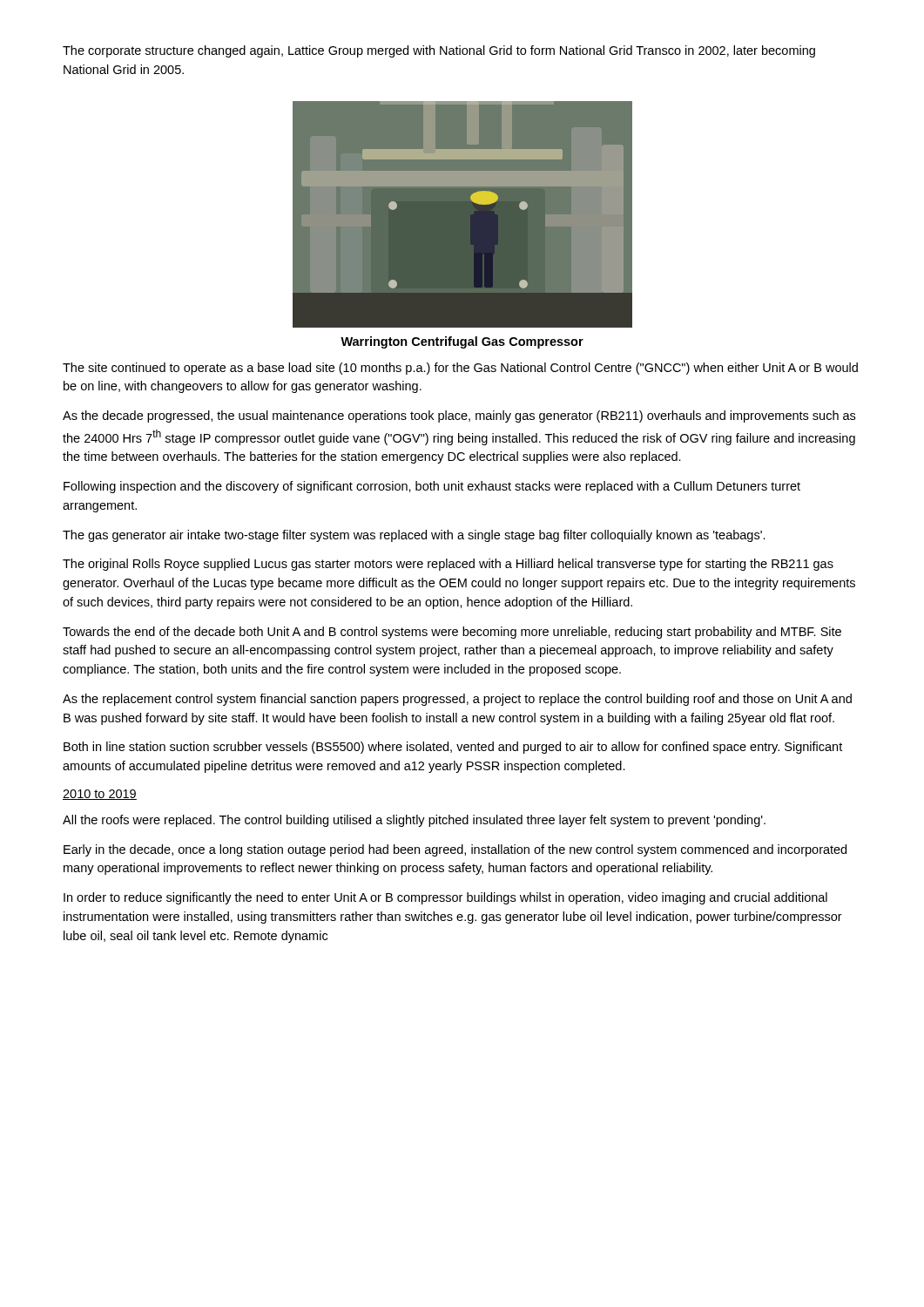The image size is (924, 1307).
Task: Click the photo
Action: coord(462,214)
